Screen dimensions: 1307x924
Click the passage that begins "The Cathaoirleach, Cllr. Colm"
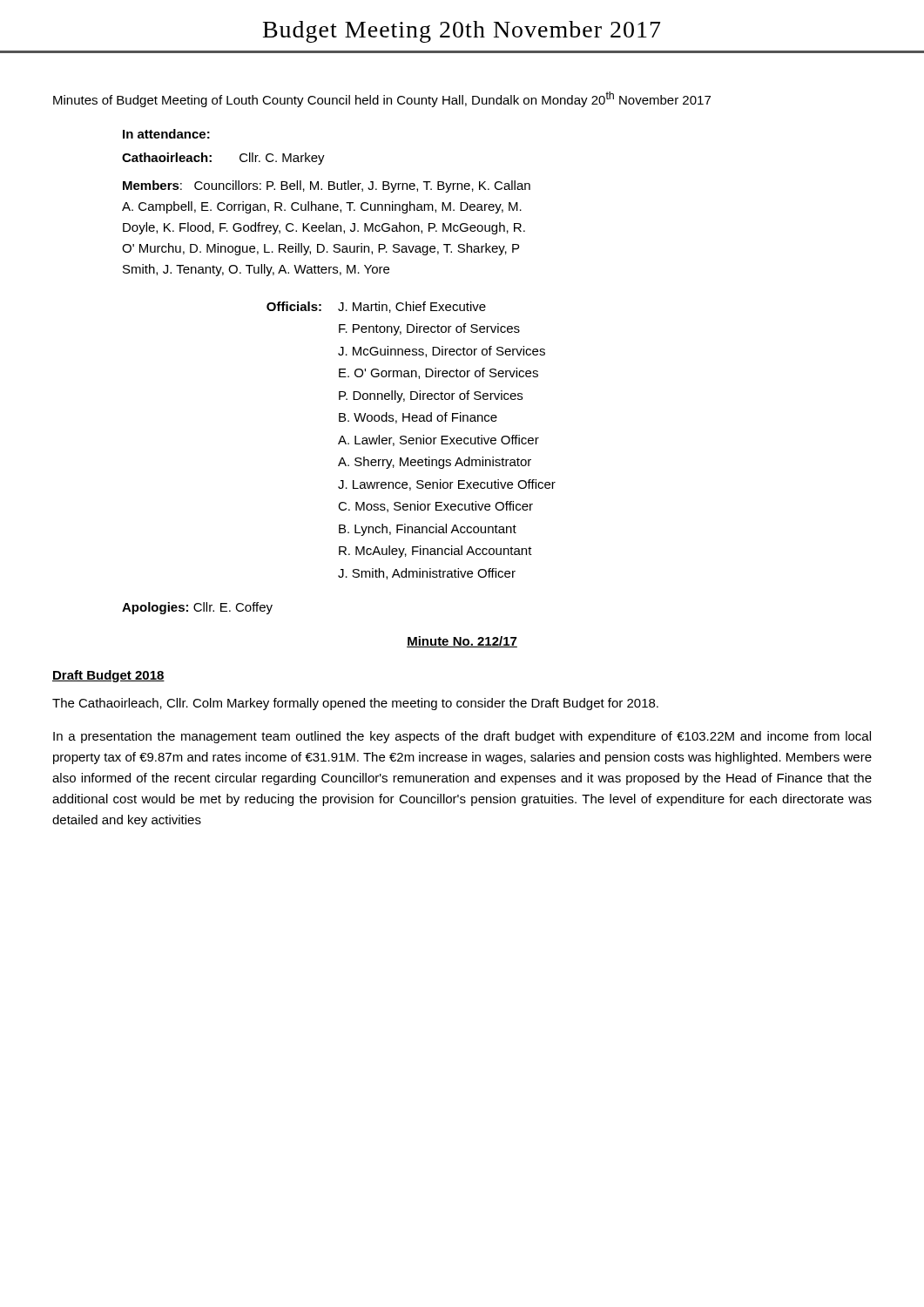(356, 703)
